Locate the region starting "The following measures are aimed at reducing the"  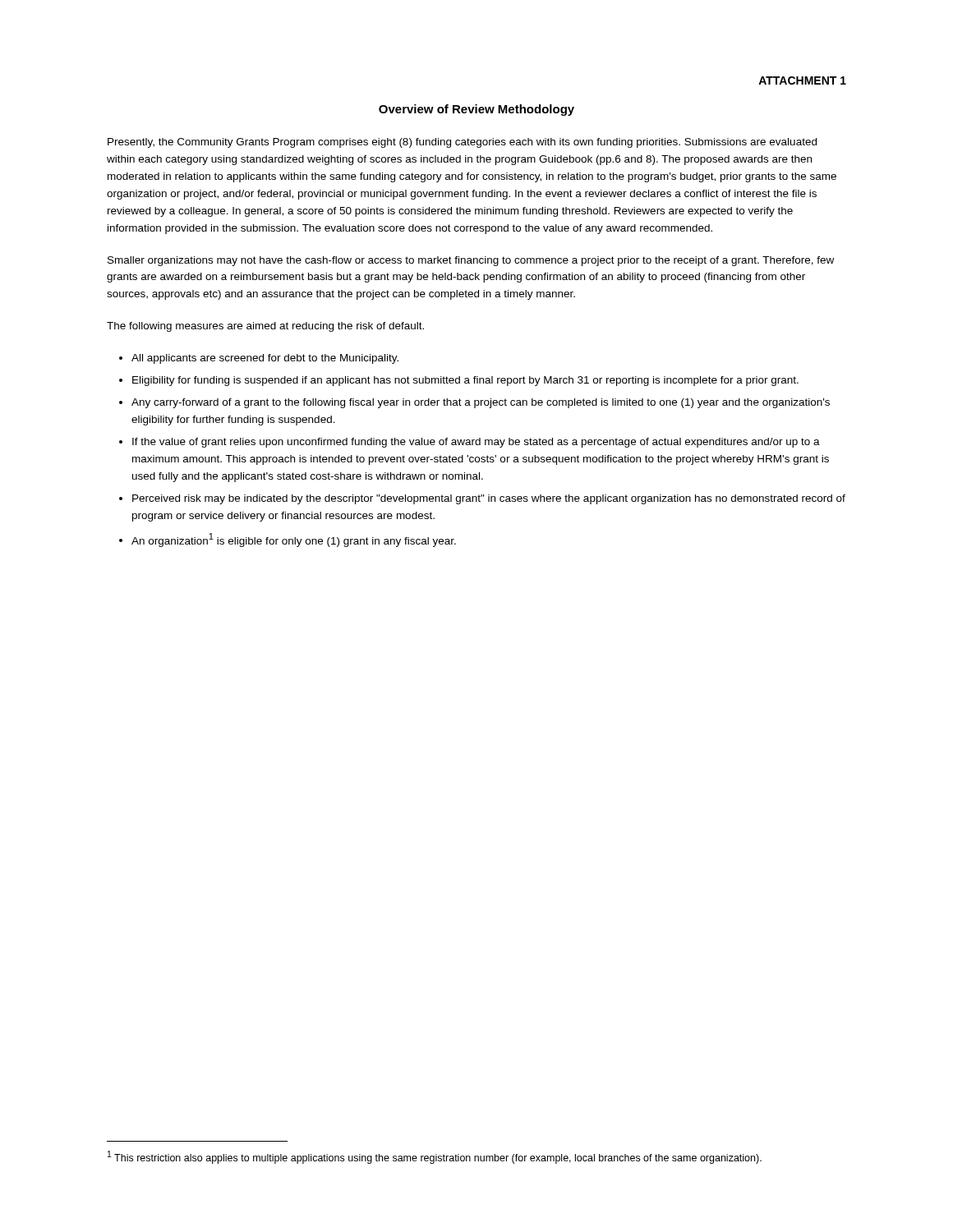point(266,326)
